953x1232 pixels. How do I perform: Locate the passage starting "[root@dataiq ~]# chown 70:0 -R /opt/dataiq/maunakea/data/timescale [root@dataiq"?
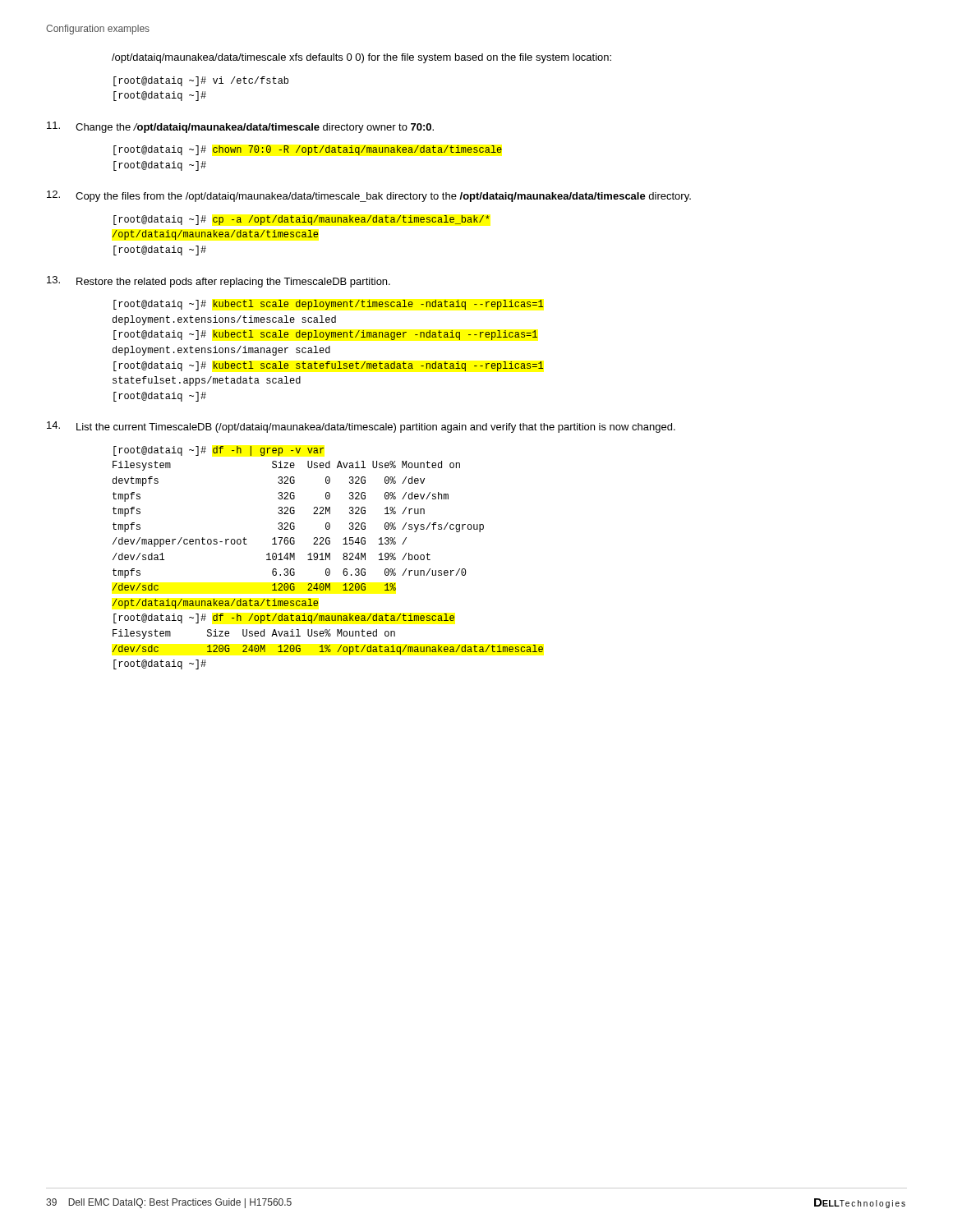tap(509, 158)
